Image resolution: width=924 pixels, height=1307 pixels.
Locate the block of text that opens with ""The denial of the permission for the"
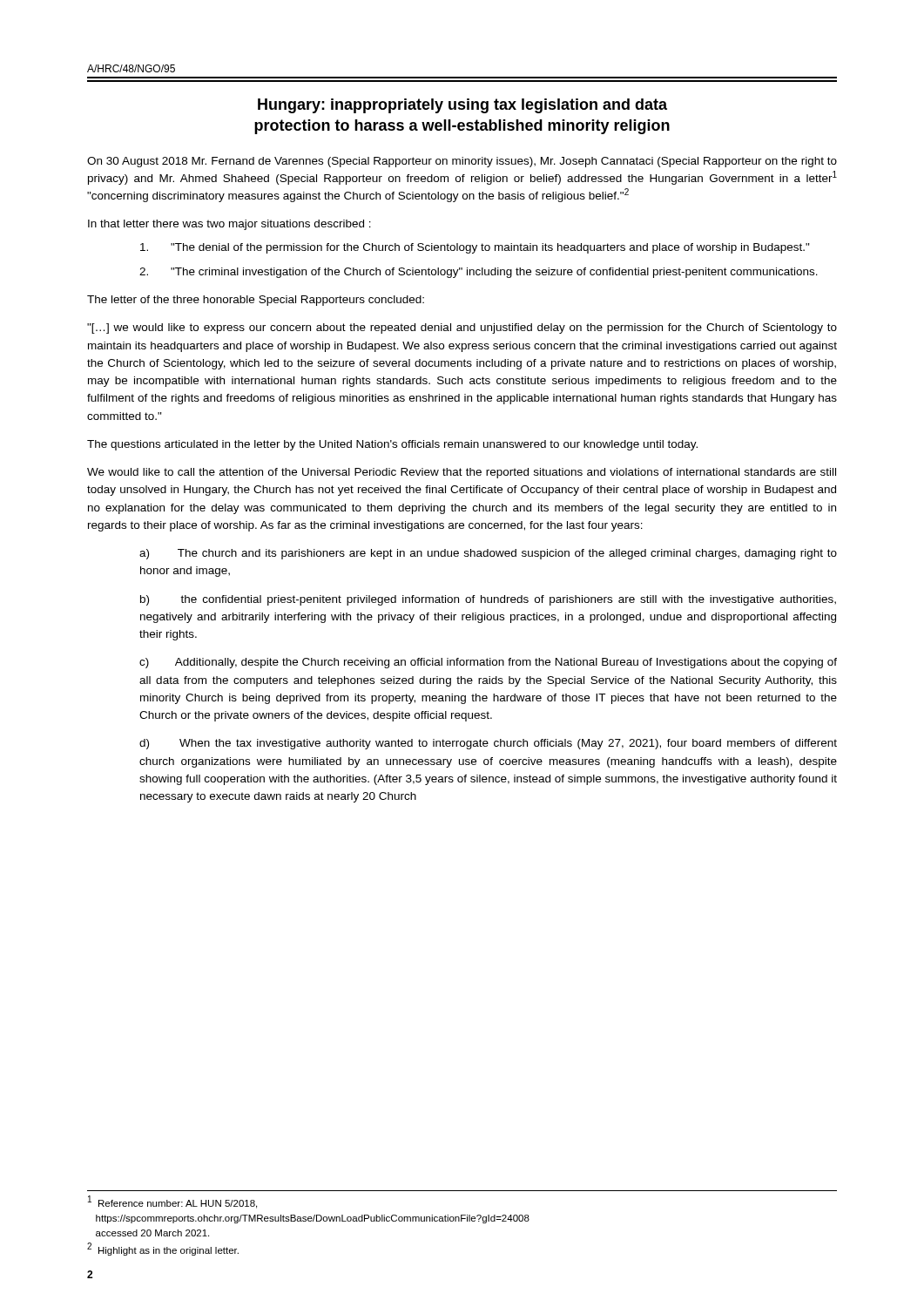click(x=488, y=247)
